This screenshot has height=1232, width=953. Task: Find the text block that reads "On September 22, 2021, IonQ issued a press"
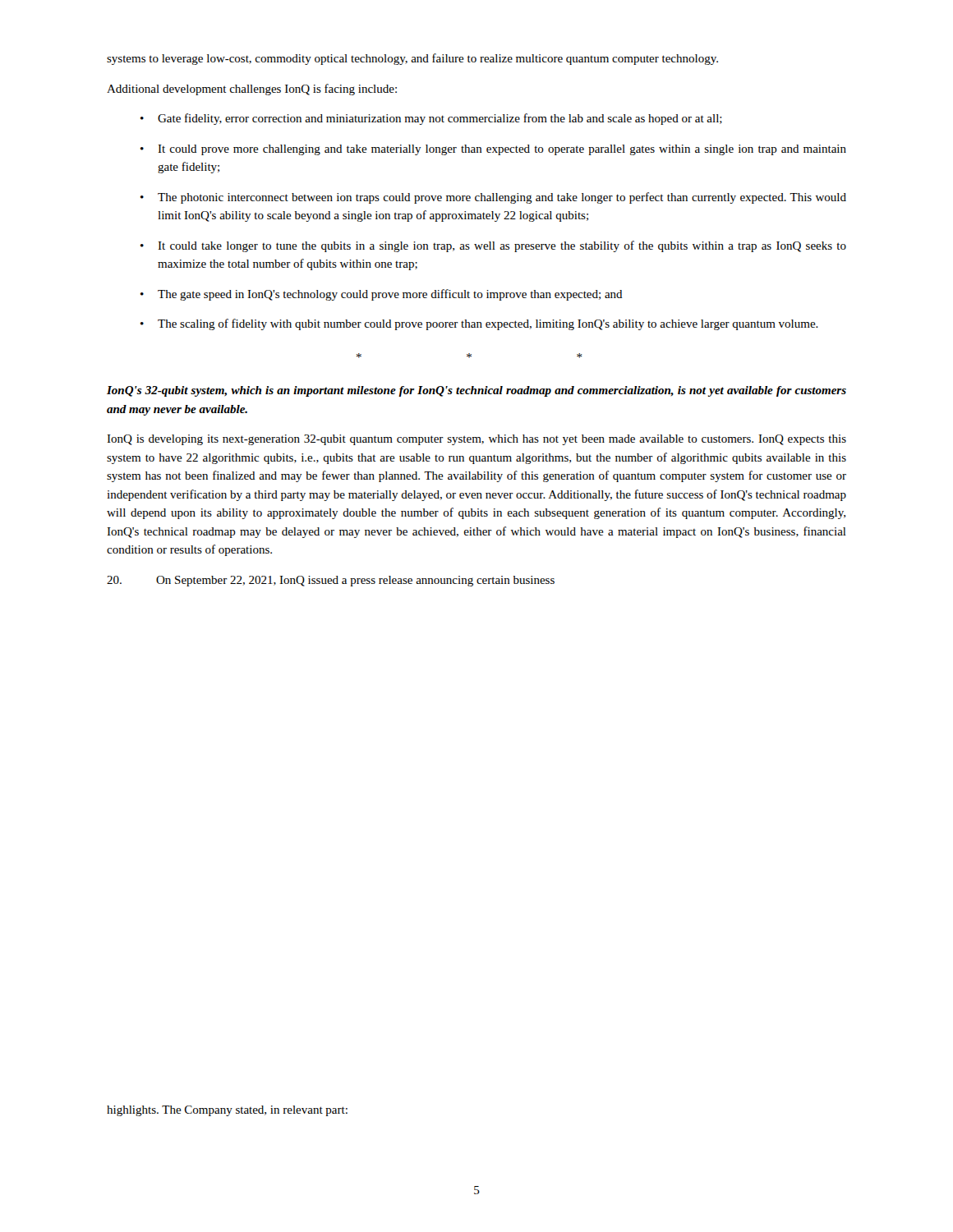(476, 580)
